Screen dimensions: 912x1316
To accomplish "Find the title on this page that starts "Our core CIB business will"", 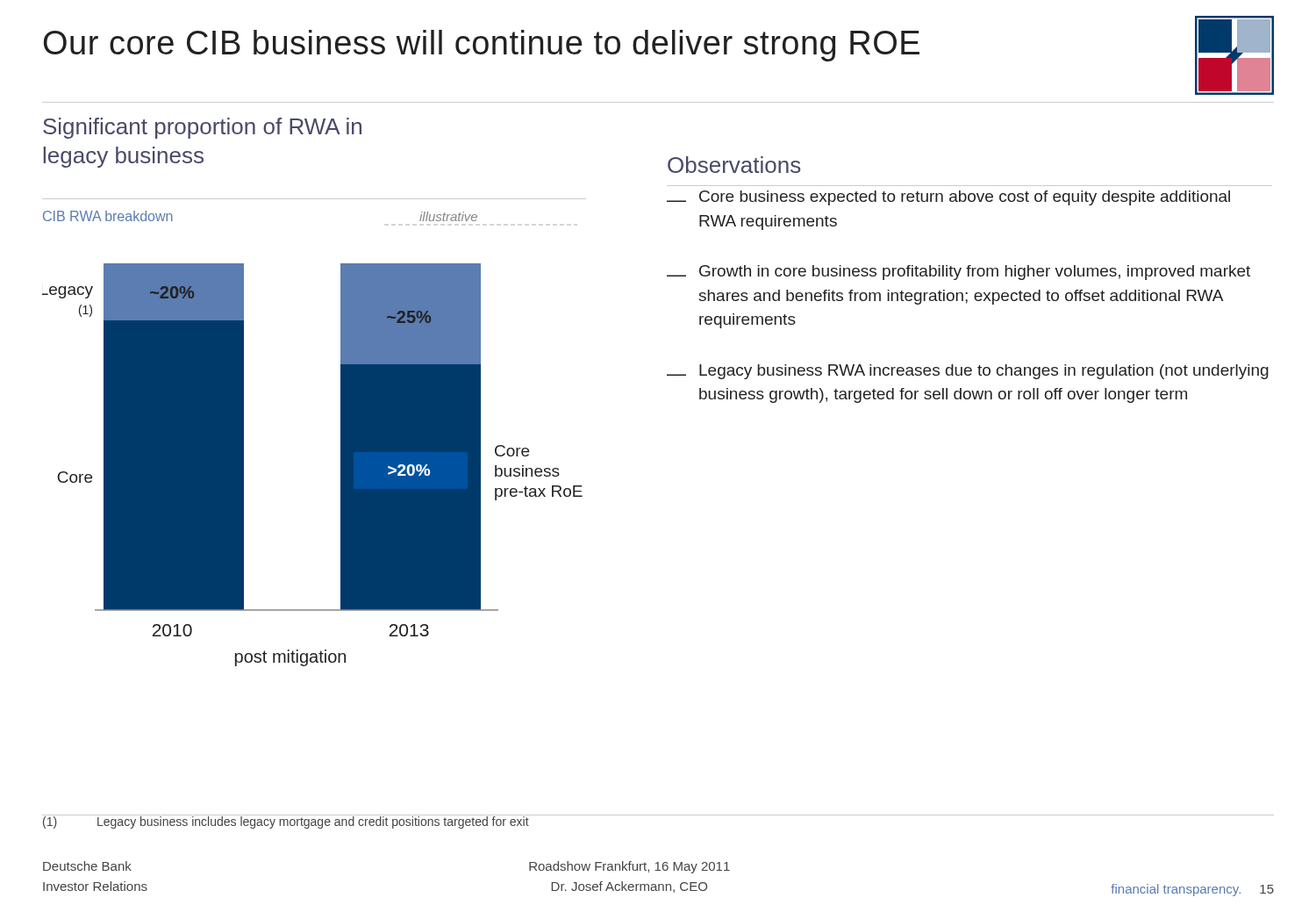I will [x=482, y=43].
